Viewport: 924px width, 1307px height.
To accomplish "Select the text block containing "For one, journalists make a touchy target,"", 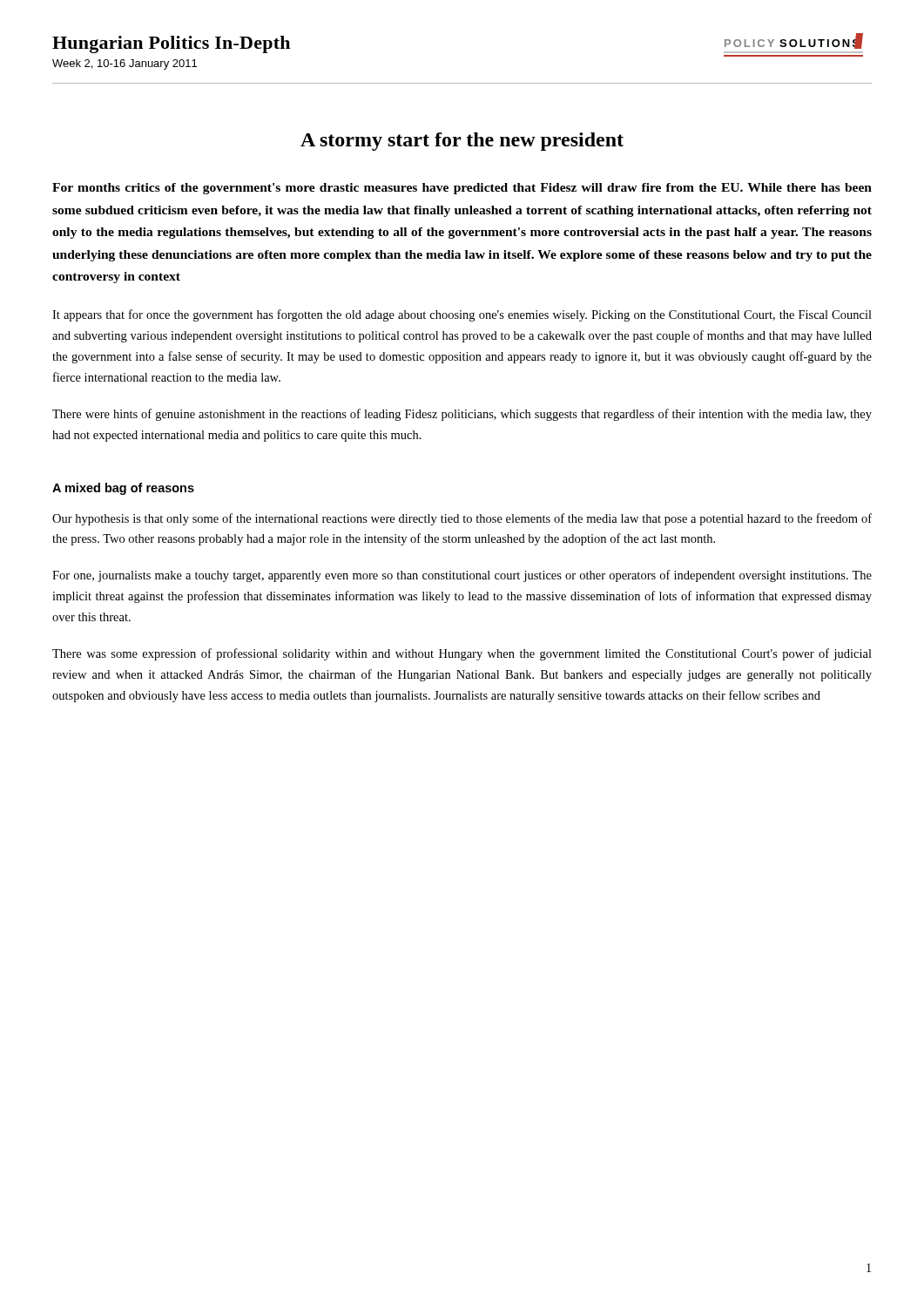I will 462,596.
